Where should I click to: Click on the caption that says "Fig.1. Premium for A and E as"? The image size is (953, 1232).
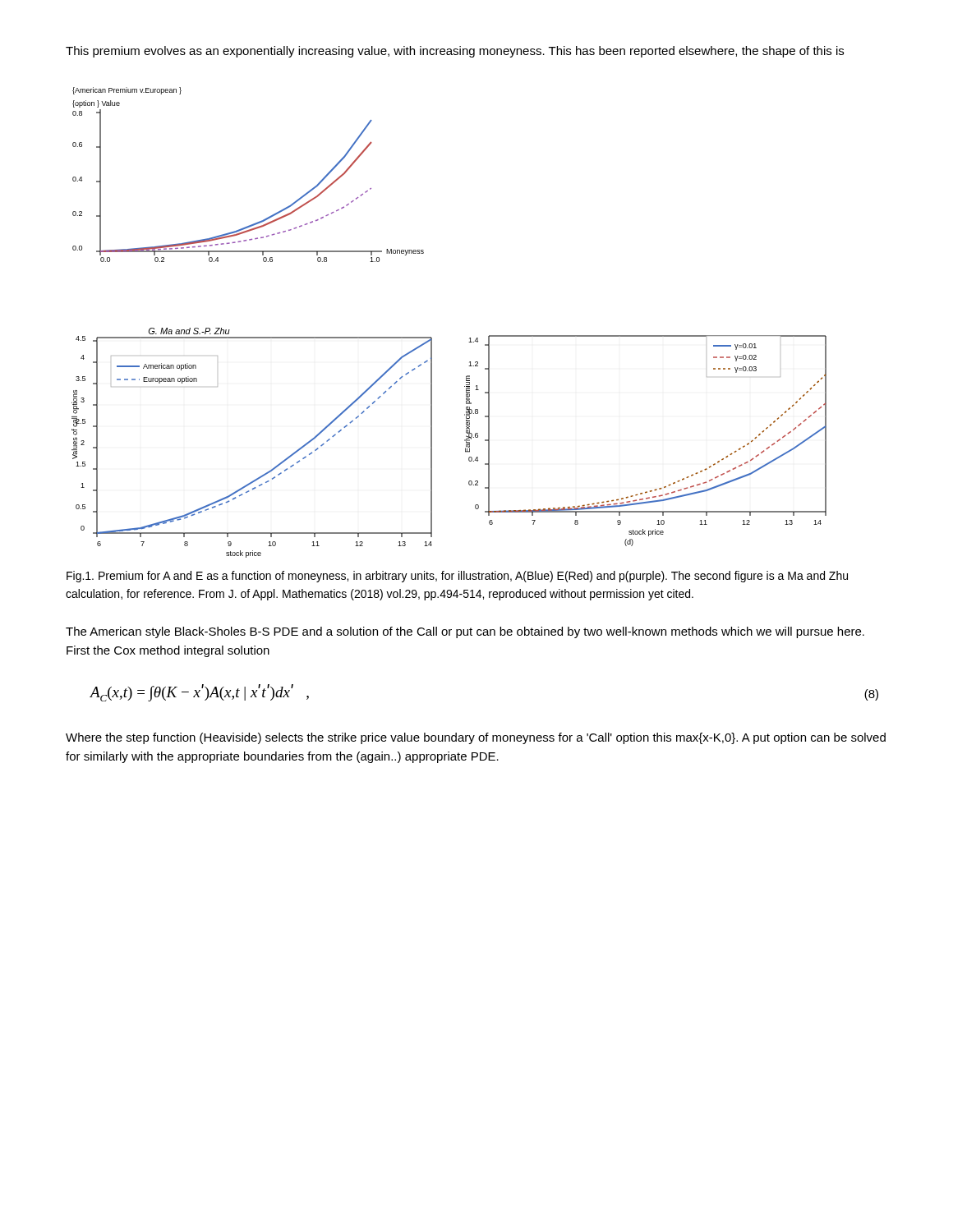coord(457,585)
